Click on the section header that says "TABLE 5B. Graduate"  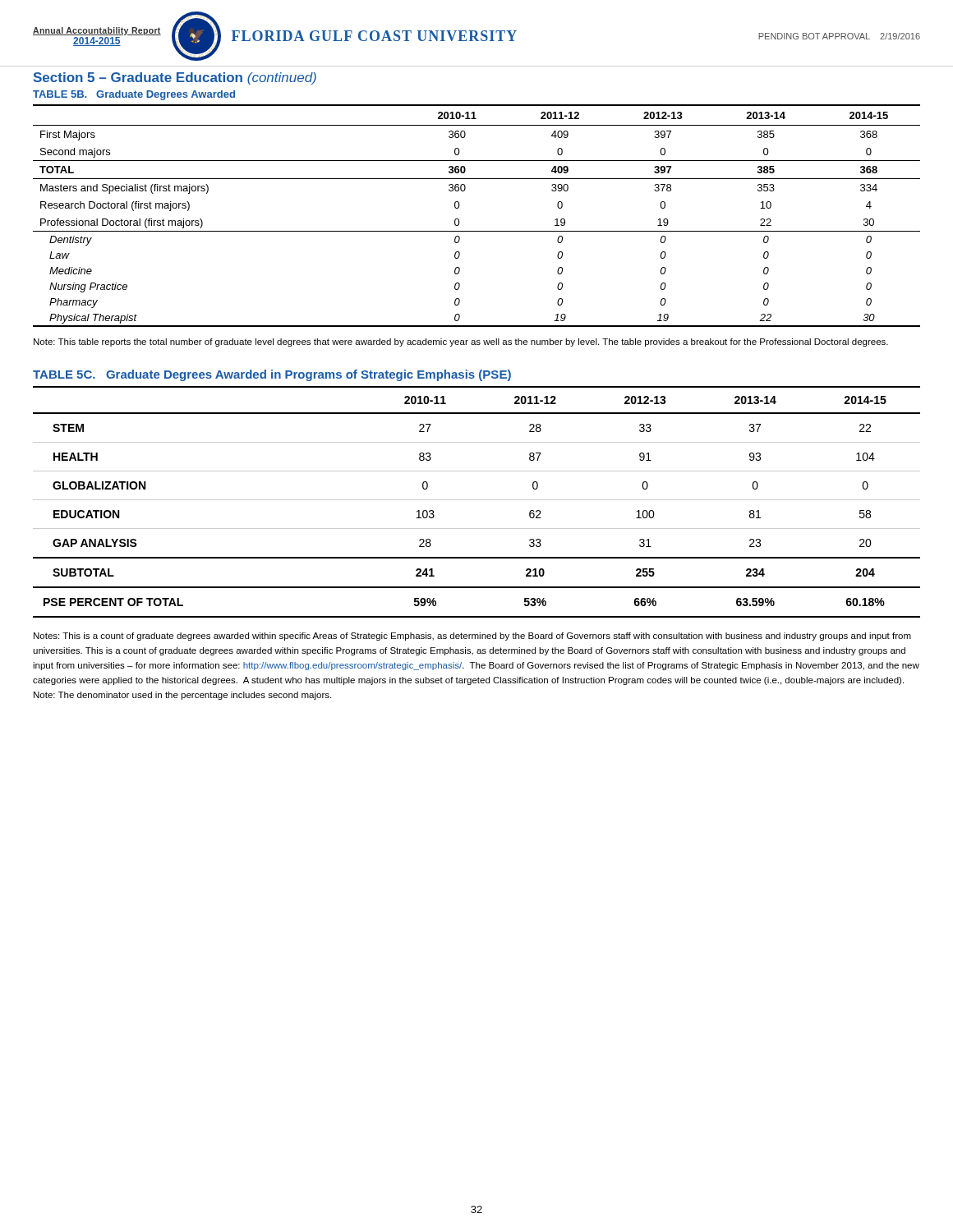(134, 94)
